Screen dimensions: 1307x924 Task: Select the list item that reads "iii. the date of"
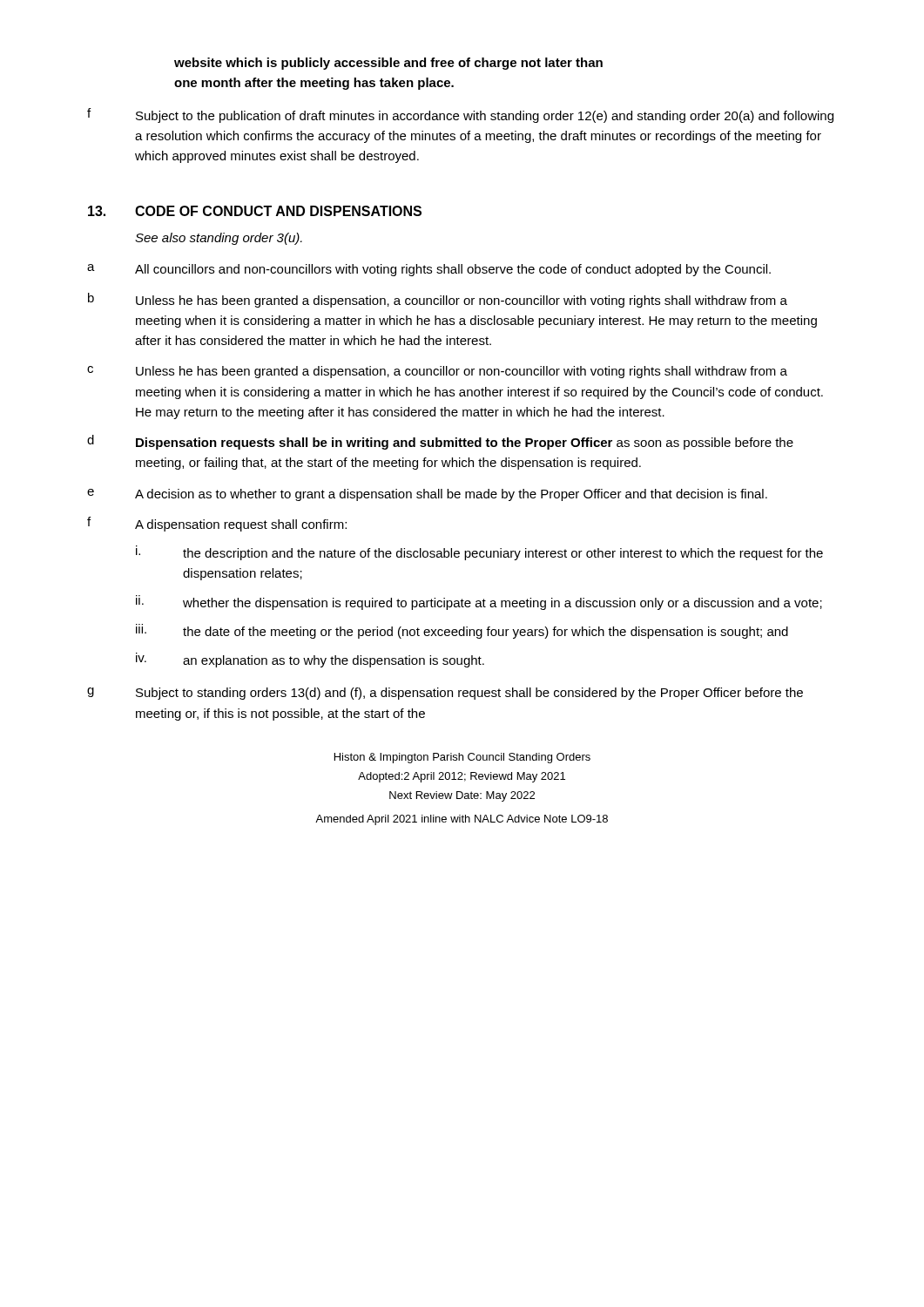tap(486, 631)
